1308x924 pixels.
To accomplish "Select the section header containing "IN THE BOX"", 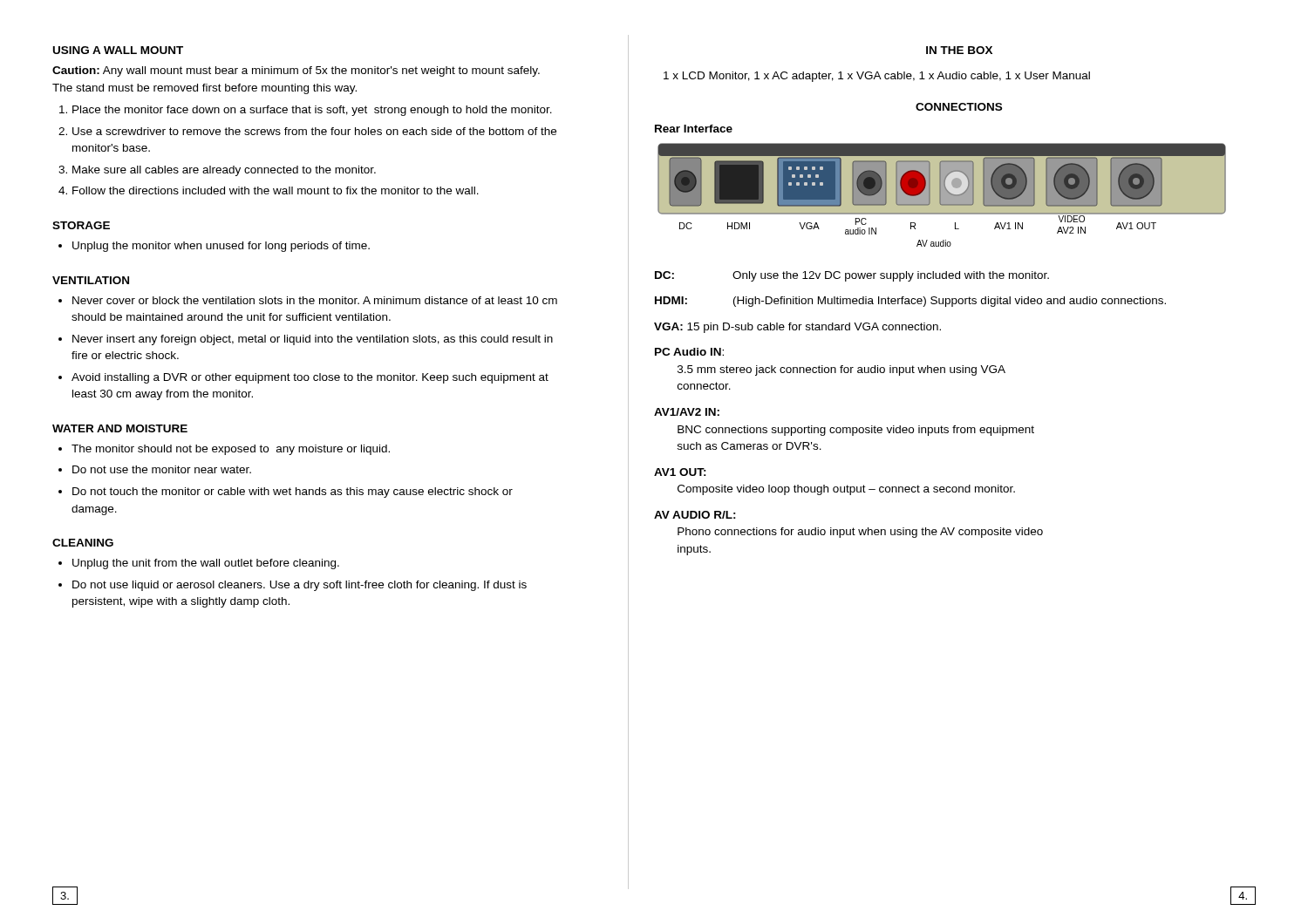I will 959,50.
